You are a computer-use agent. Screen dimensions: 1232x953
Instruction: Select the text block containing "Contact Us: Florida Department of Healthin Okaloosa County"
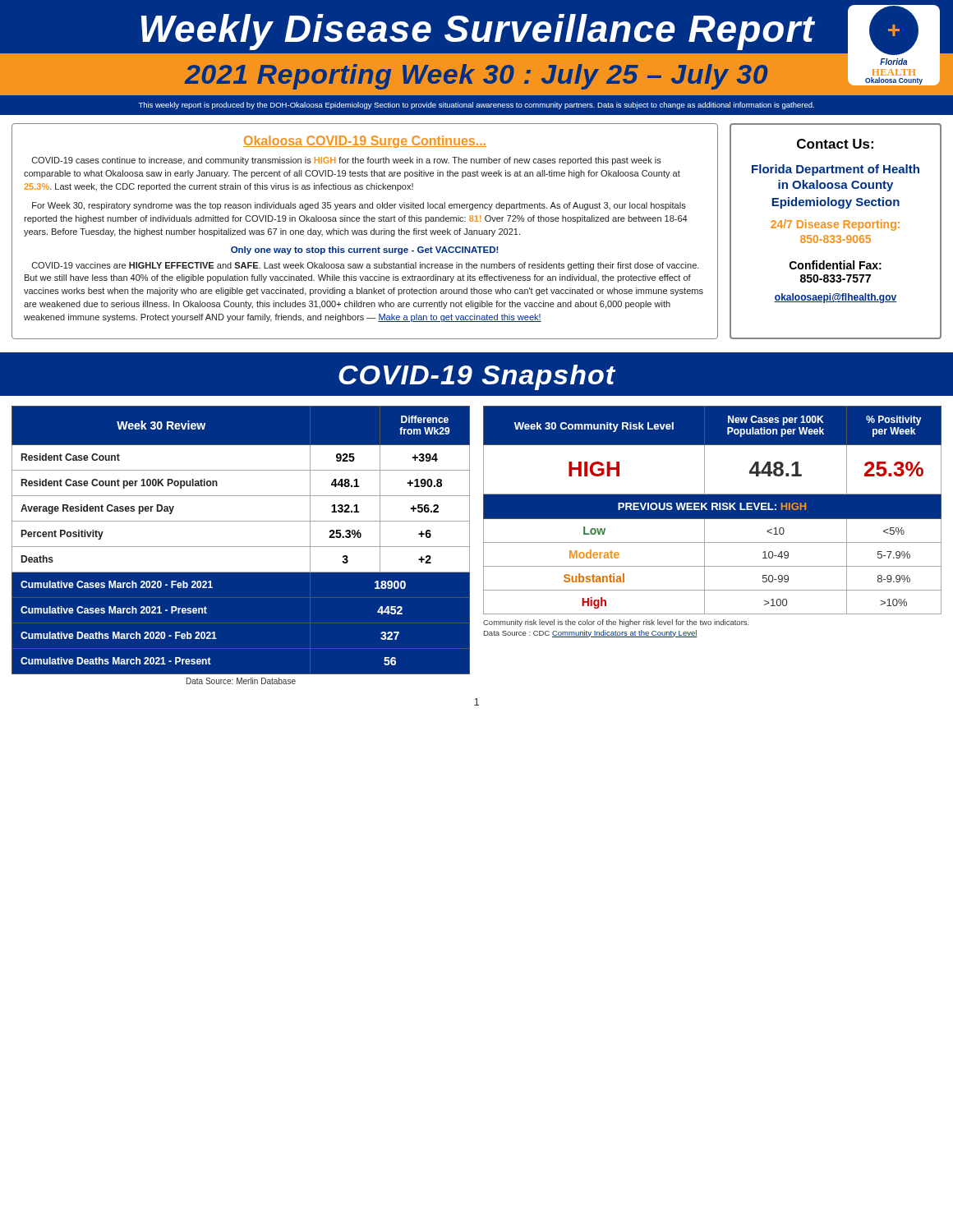(835, 220)
